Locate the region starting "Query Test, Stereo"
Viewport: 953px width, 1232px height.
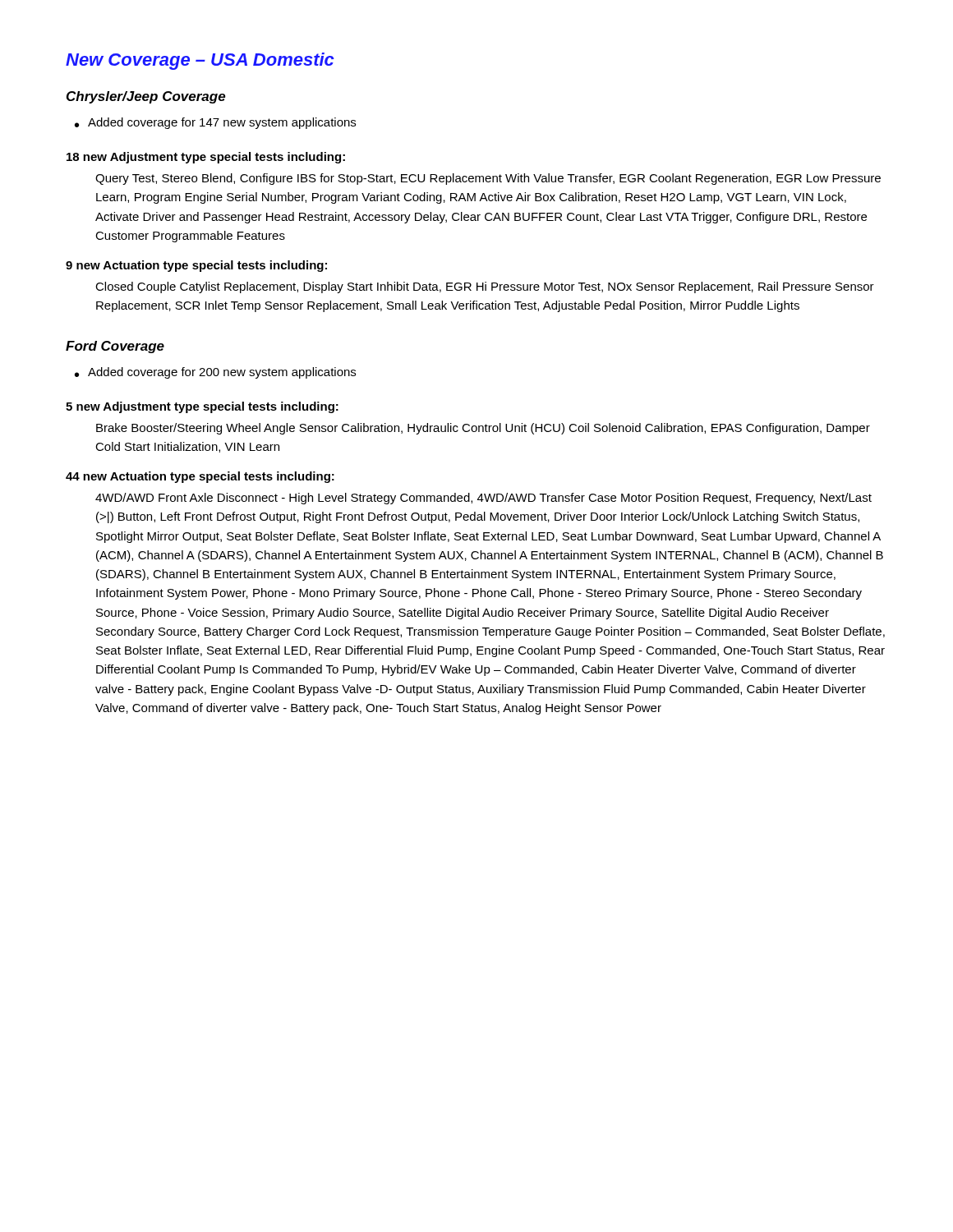[488, 206]
